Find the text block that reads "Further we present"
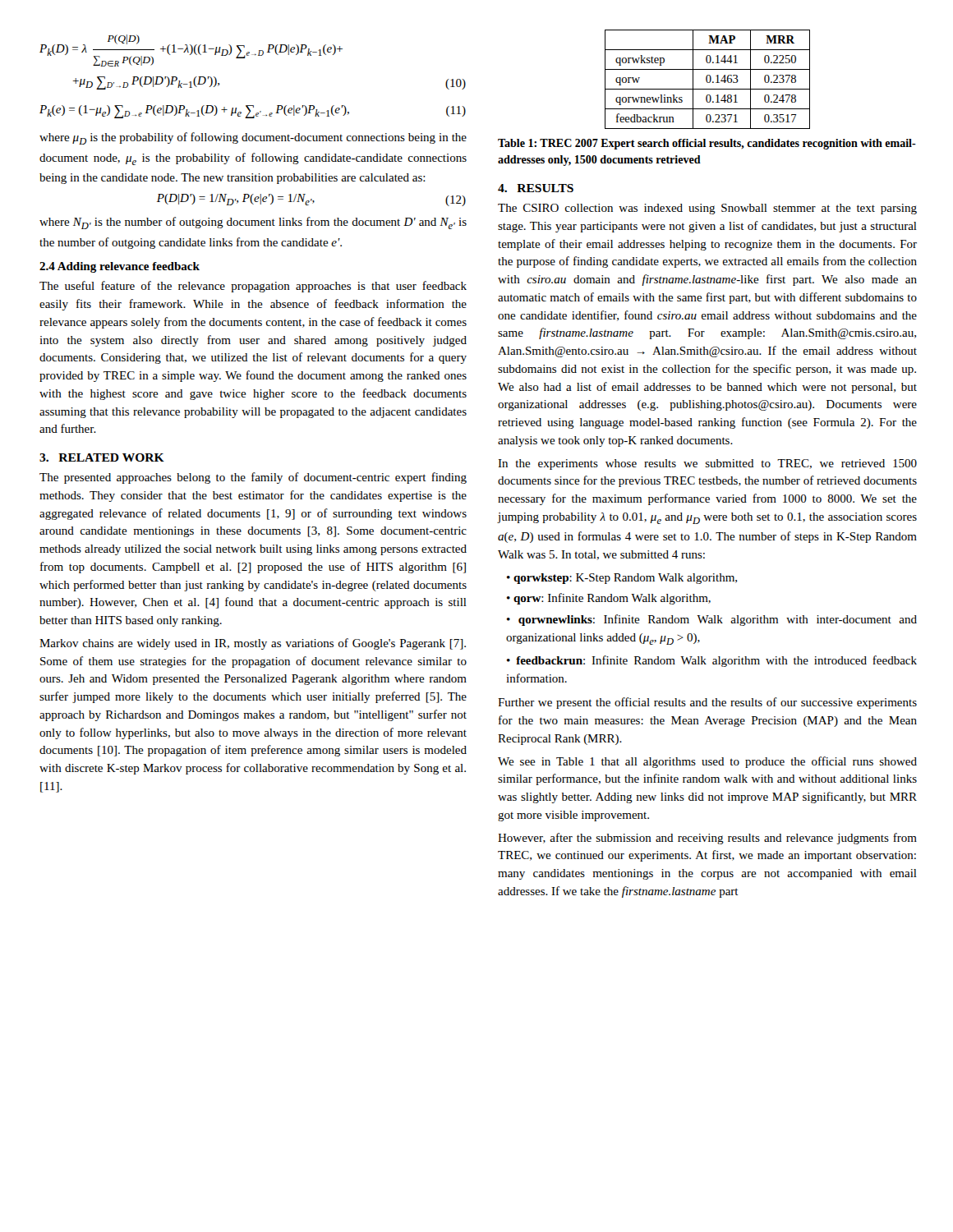 tap(707, 798)
